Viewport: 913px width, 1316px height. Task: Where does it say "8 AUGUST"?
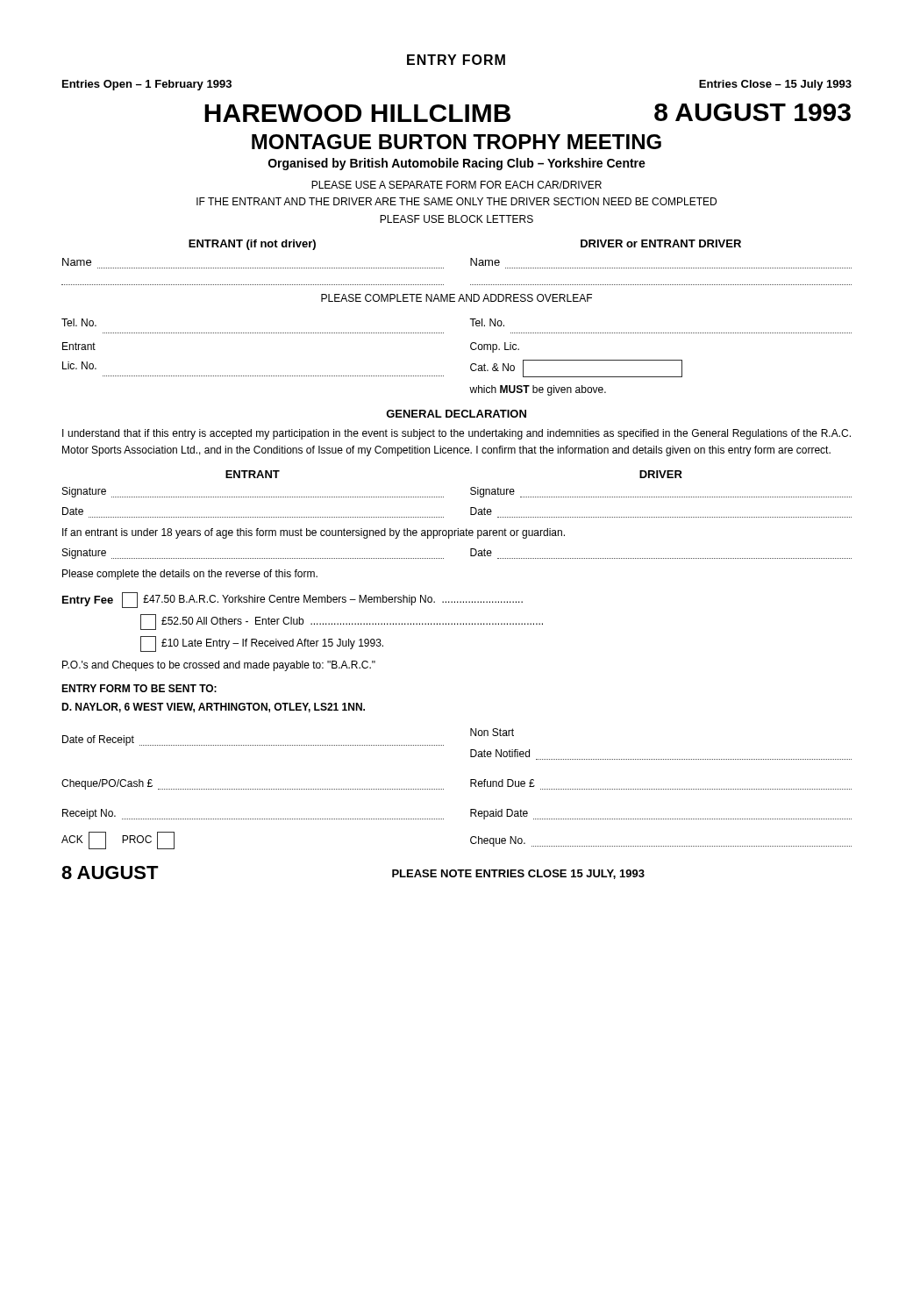click(110, 873)
